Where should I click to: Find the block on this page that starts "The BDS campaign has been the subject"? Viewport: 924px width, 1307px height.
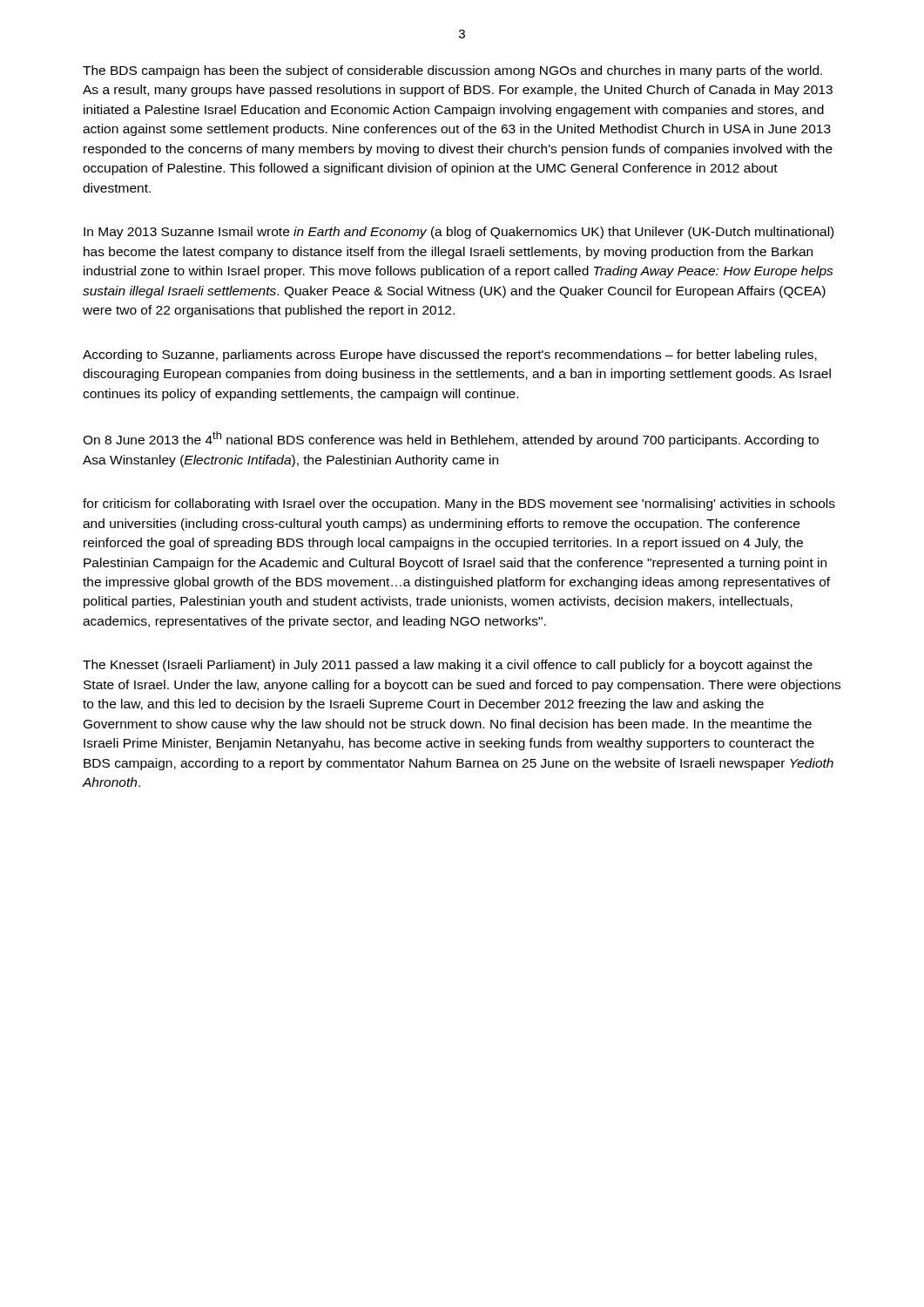pyautogui.click(x=458, y=129)
